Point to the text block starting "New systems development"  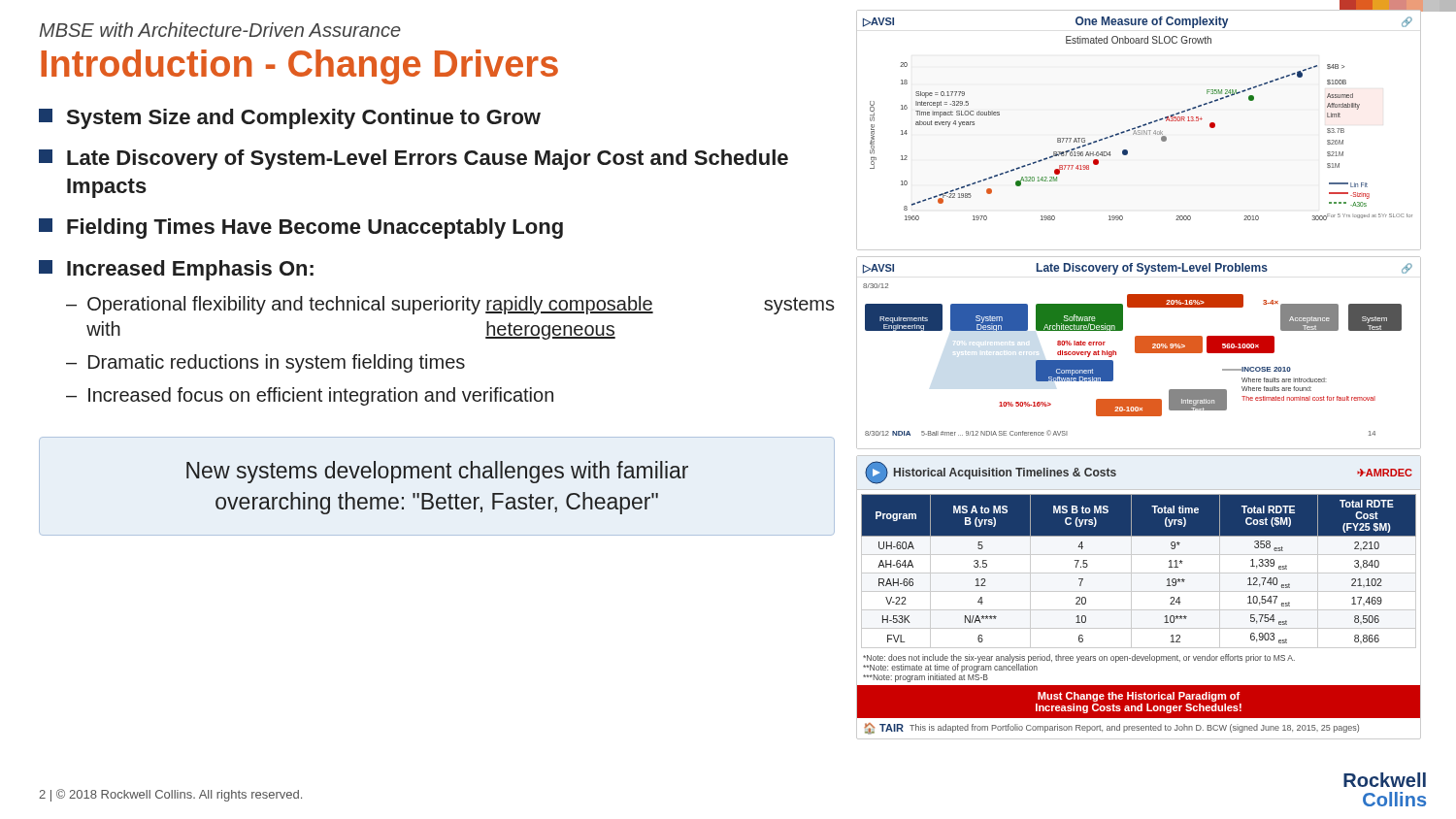pyautogui.click(x=437, y=486)
